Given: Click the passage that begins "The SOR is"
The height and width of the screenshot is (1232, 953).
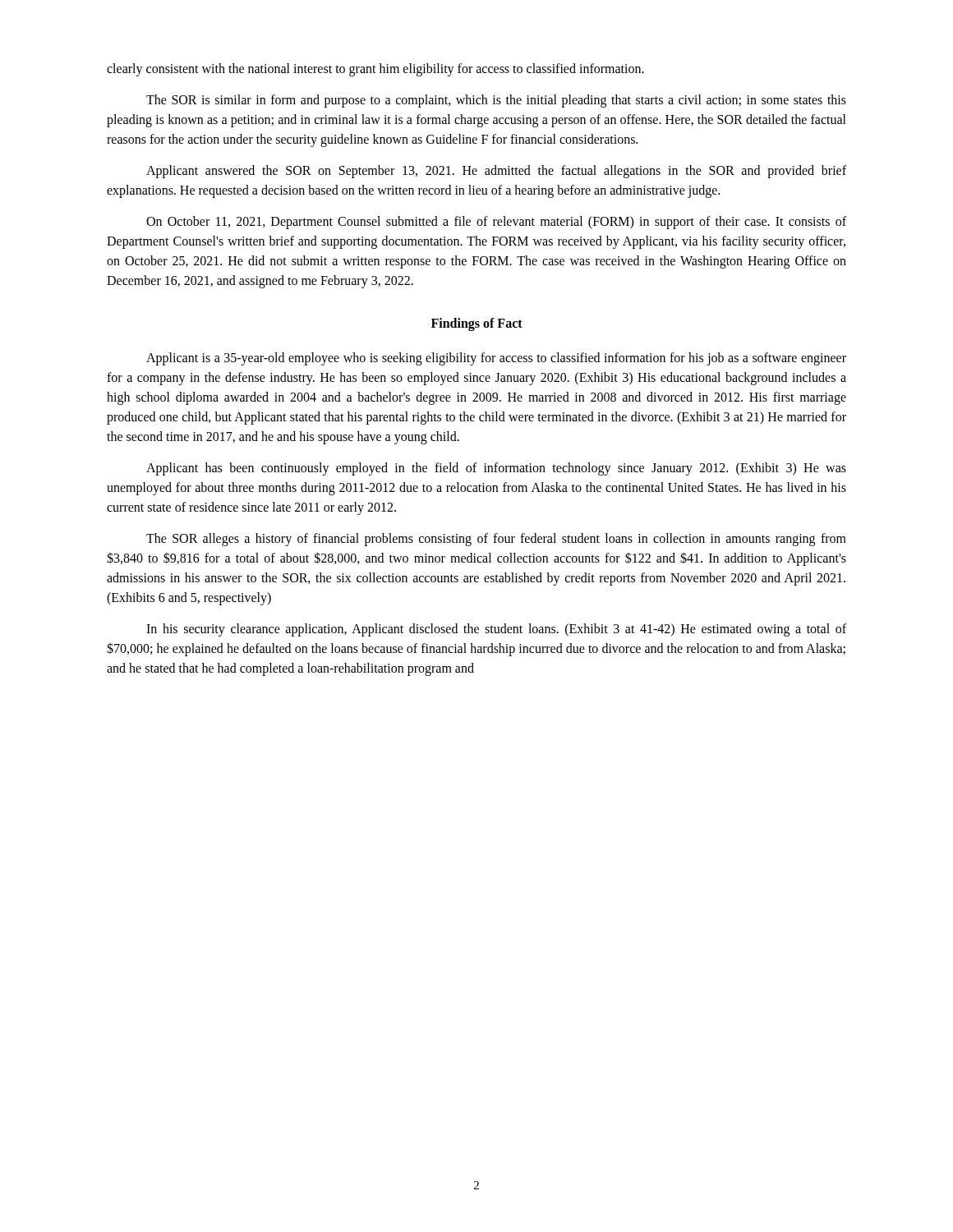Looking at the screenshot, I should [476, 120].
